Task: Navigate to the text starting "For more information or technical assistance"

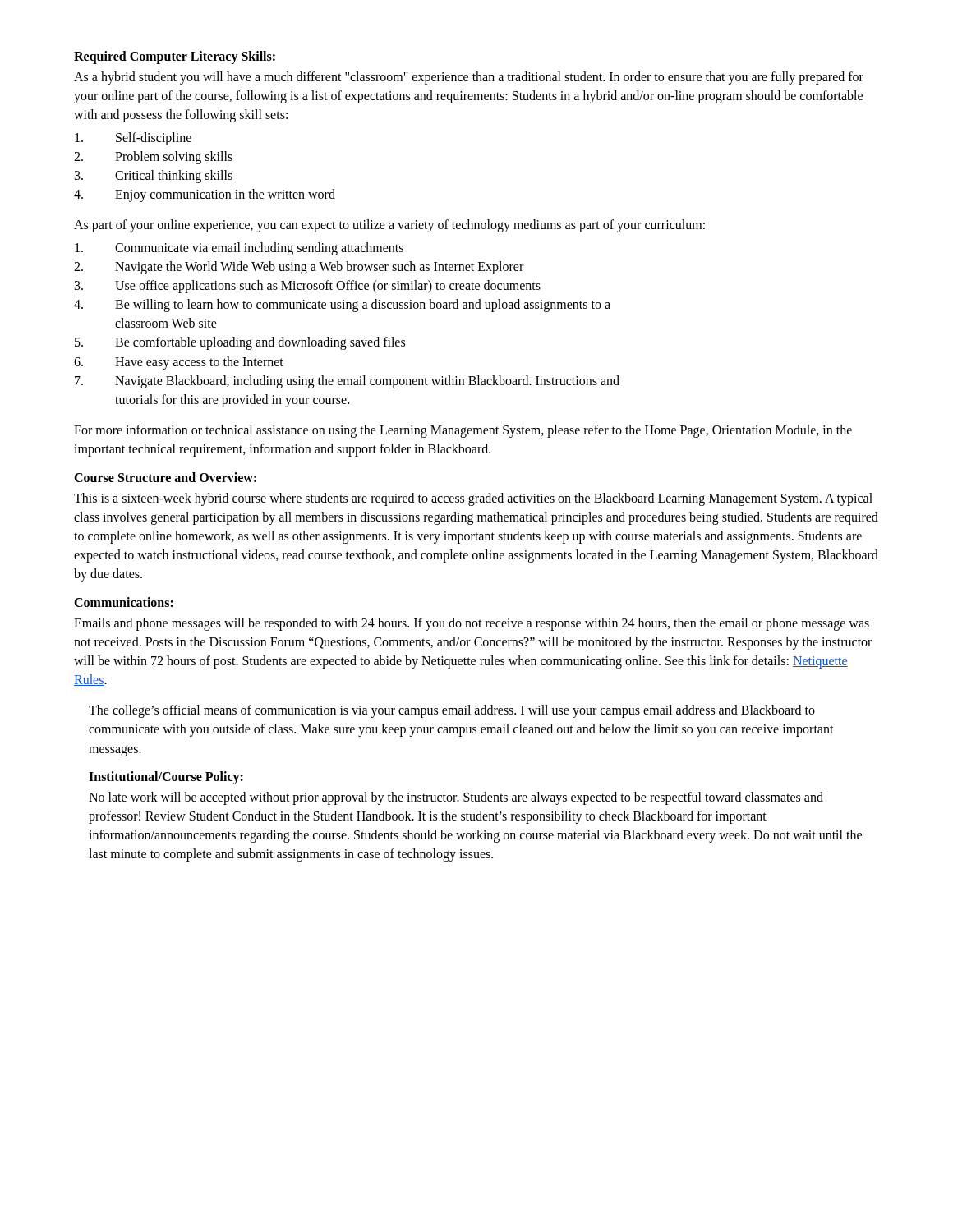Action: [463, 440]
